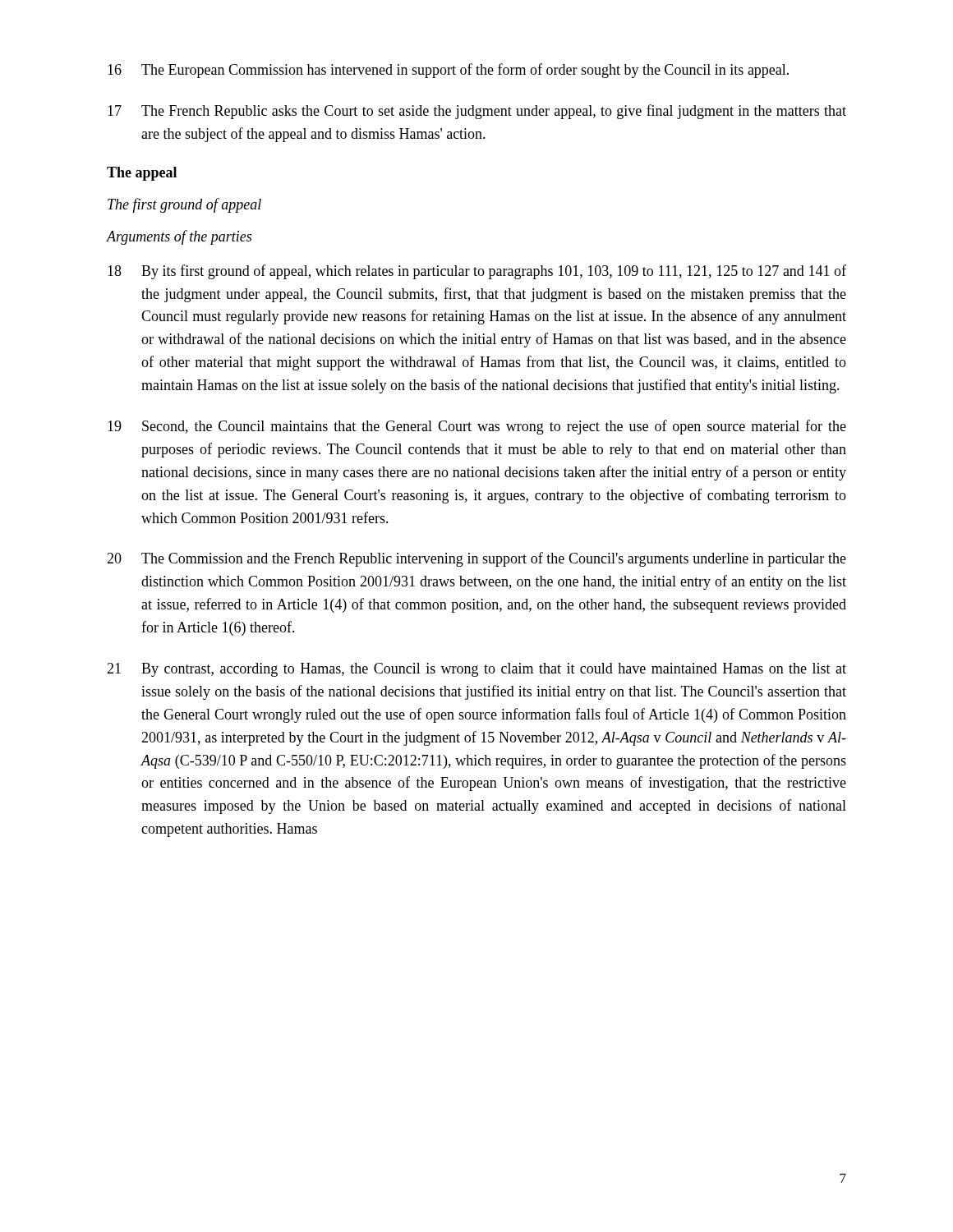Where is the passage that starts "19 Second, the Council maintains that the"?
This screenshot has width=953, height=1232.
[476, 473]
